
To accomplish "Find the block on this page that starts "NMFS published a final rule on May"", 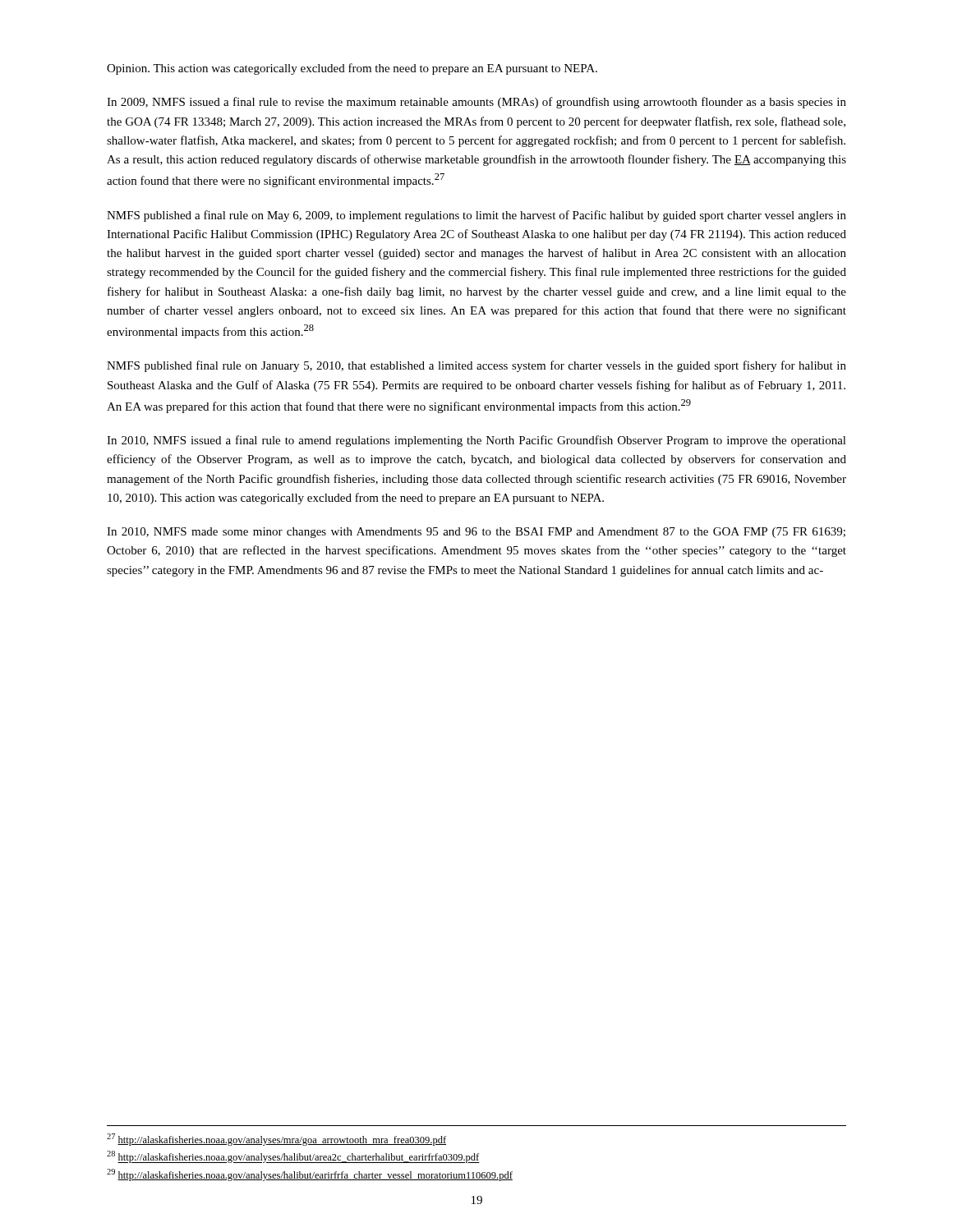I will click(476, 273).
